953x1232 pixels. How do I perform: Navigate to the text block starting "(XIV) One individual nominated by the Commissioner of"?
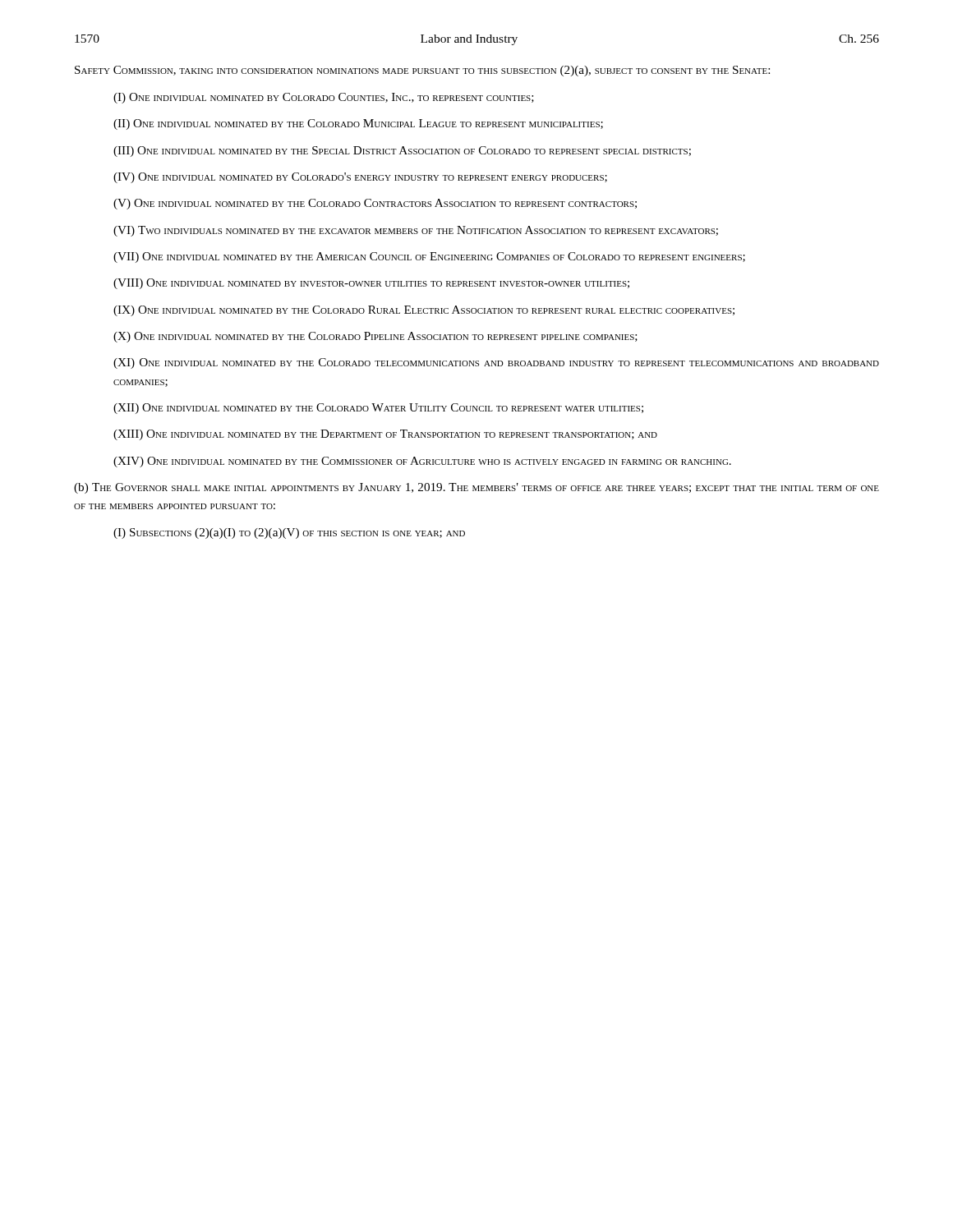tap(423, 460)
